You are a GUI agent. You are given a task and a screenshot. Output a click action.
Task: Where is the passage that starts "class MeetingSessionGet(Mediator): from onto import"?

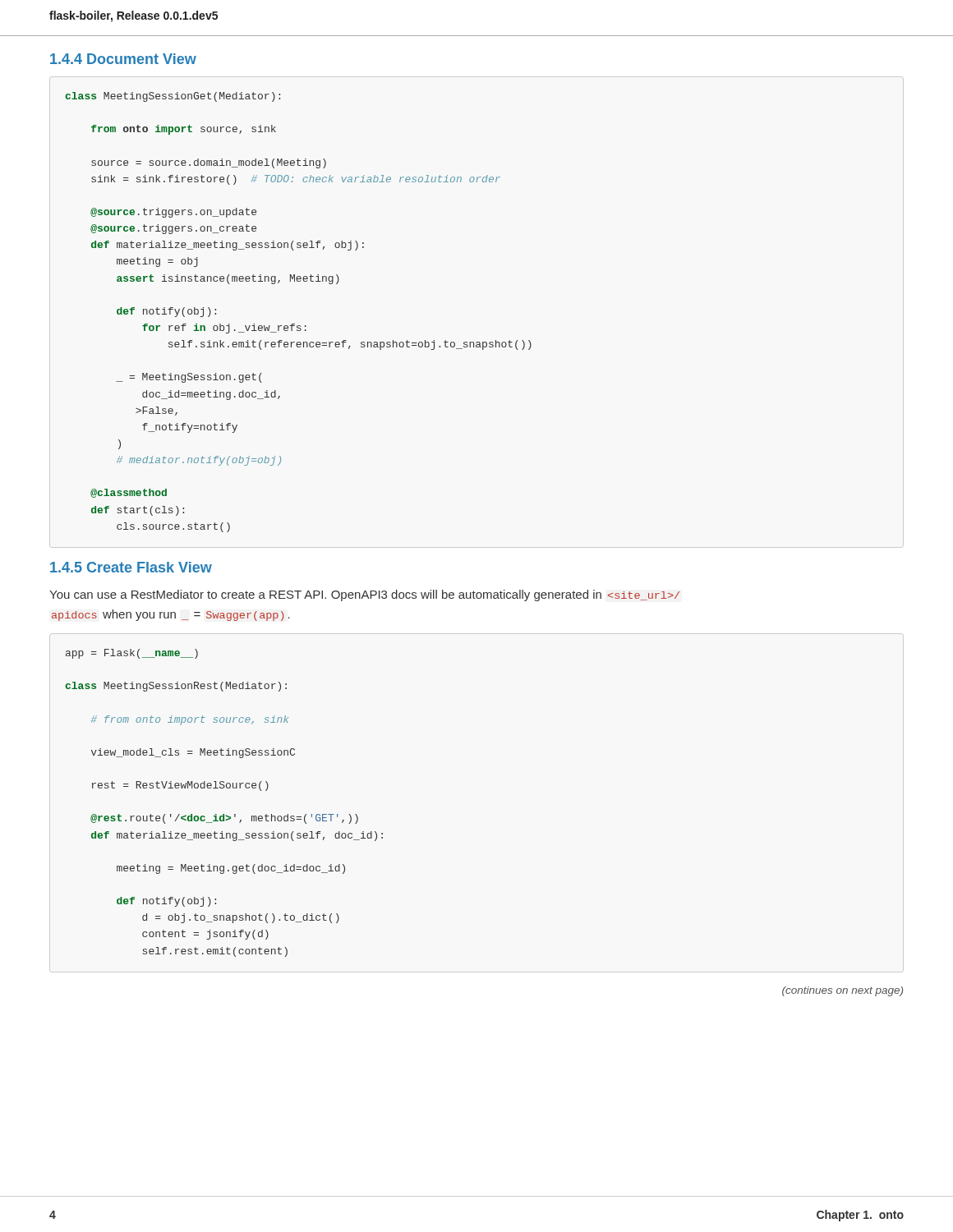tap(173, 97)
